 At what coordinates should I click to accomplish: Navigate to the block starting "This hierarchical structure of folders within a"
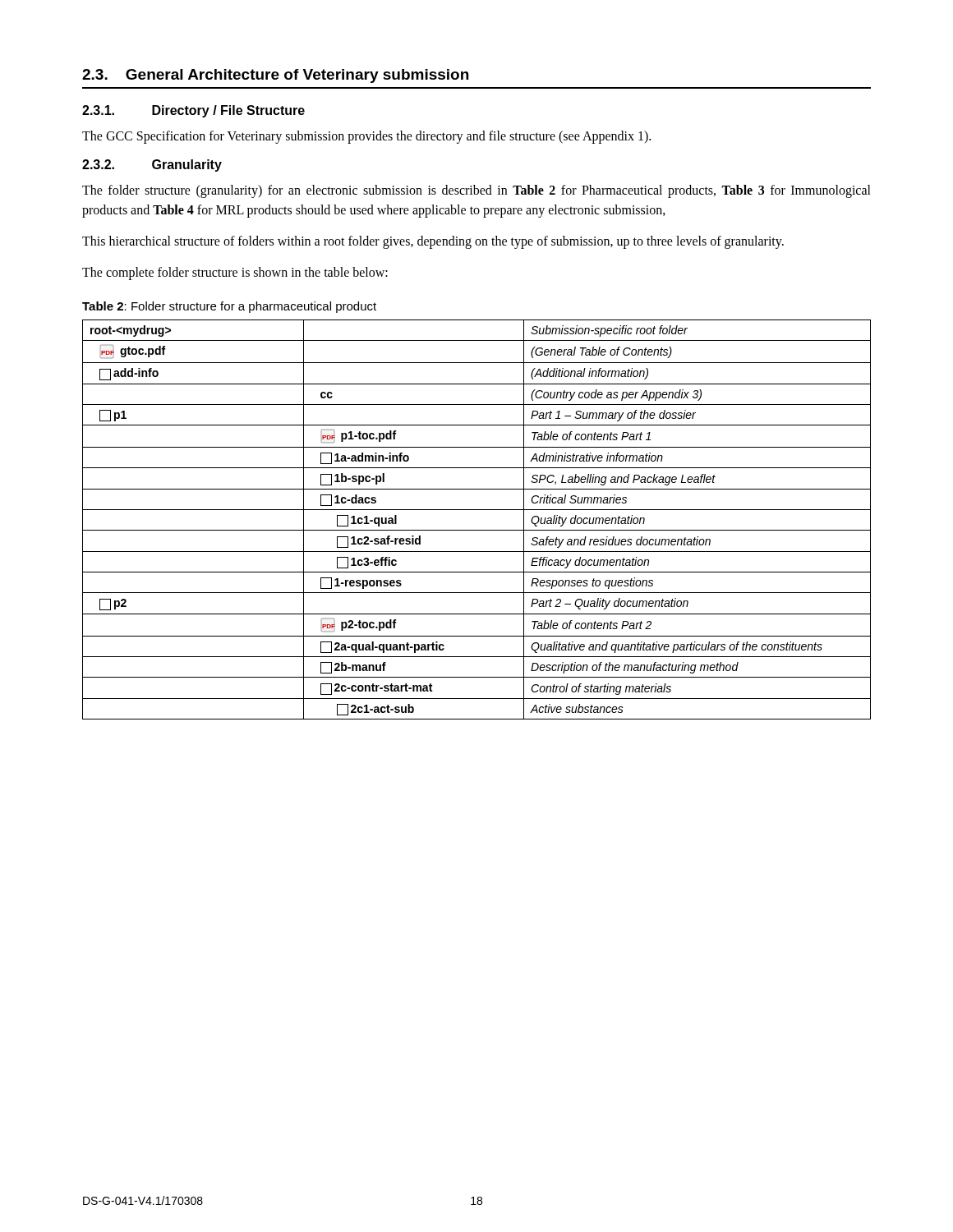476,241
